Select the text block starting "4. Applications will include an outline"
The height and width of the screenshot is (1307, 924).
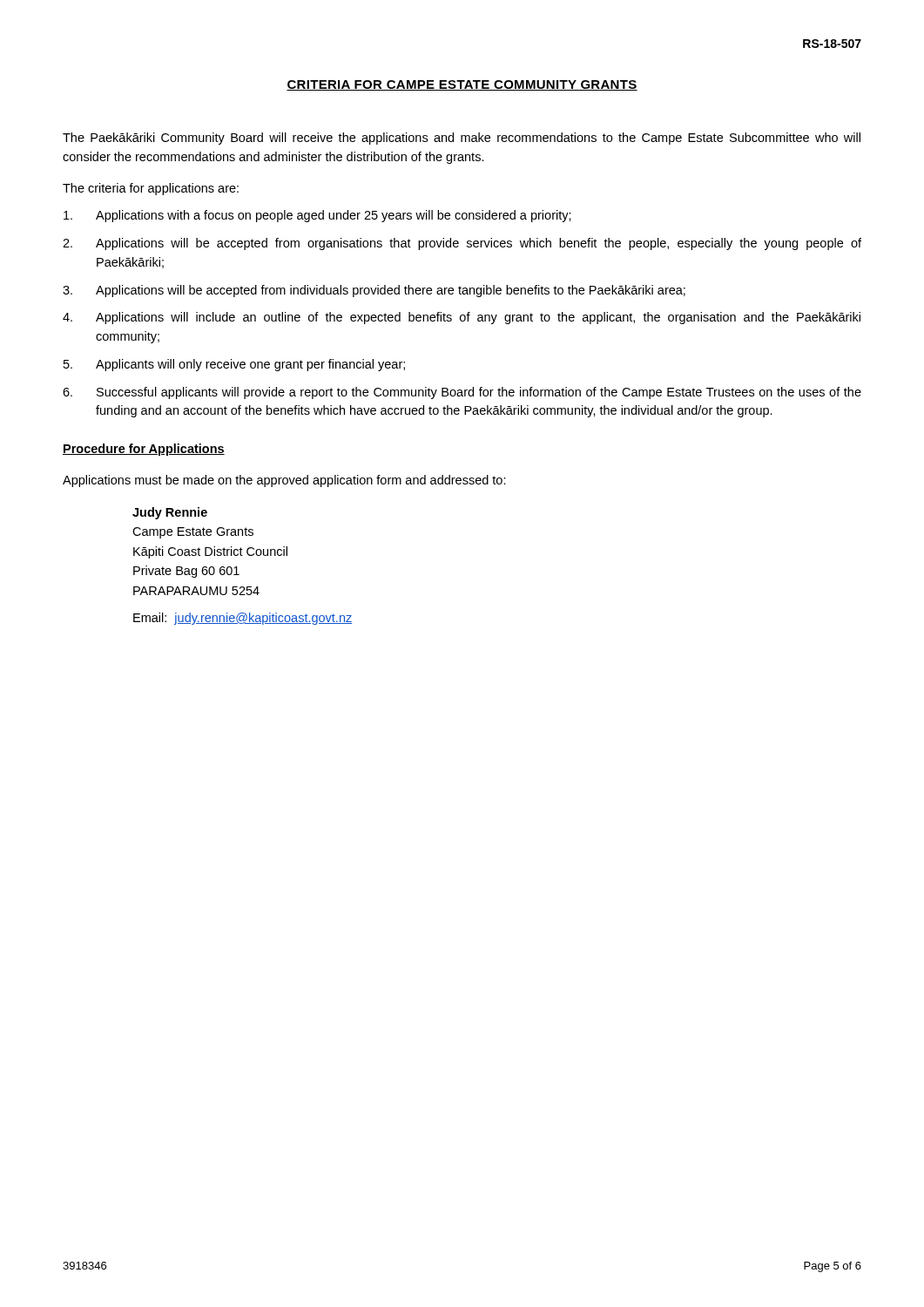click(462, 328)
